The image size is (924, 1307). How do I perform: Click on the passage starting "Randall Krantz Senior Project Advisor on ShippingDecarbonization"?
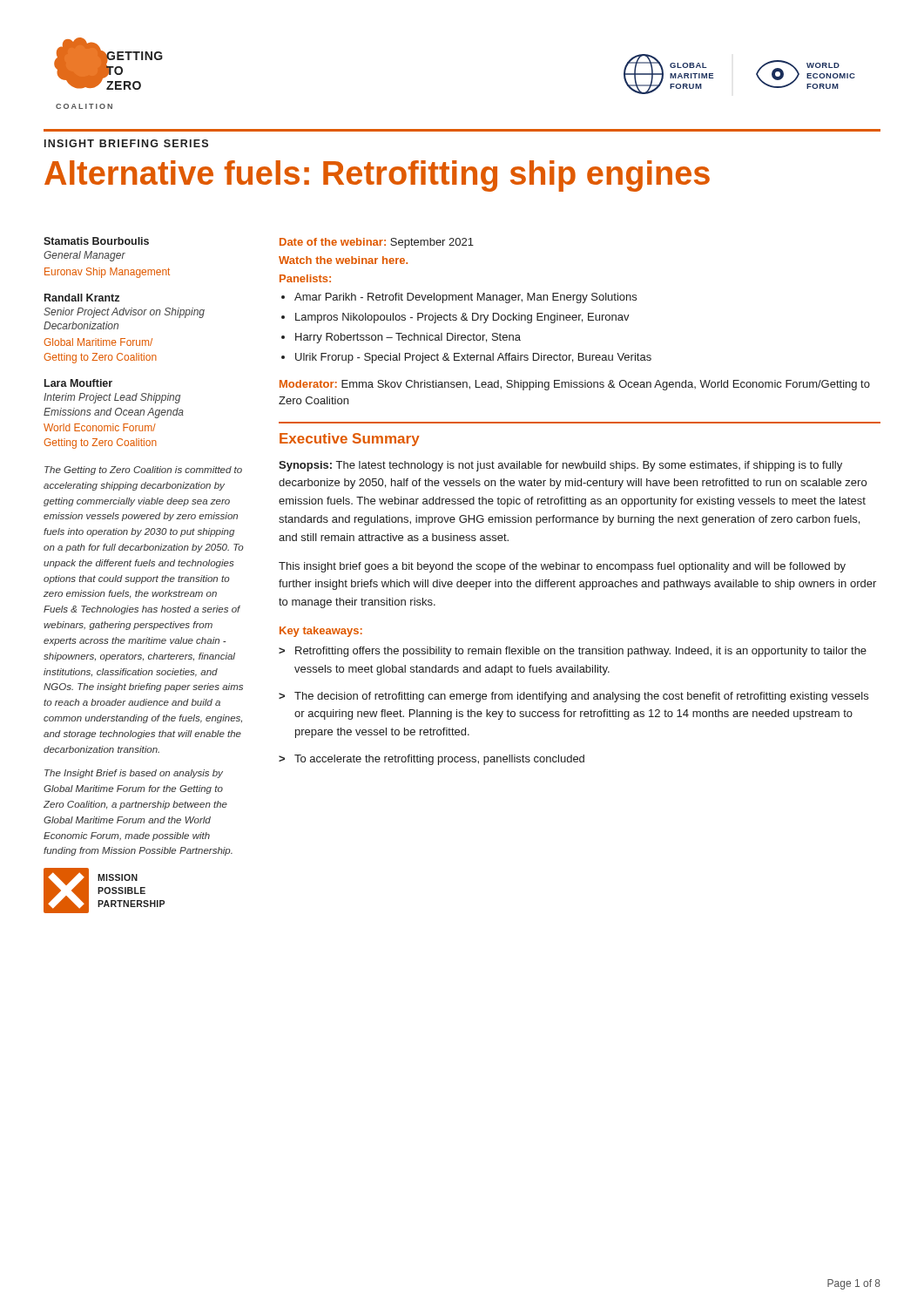point(144,328)
